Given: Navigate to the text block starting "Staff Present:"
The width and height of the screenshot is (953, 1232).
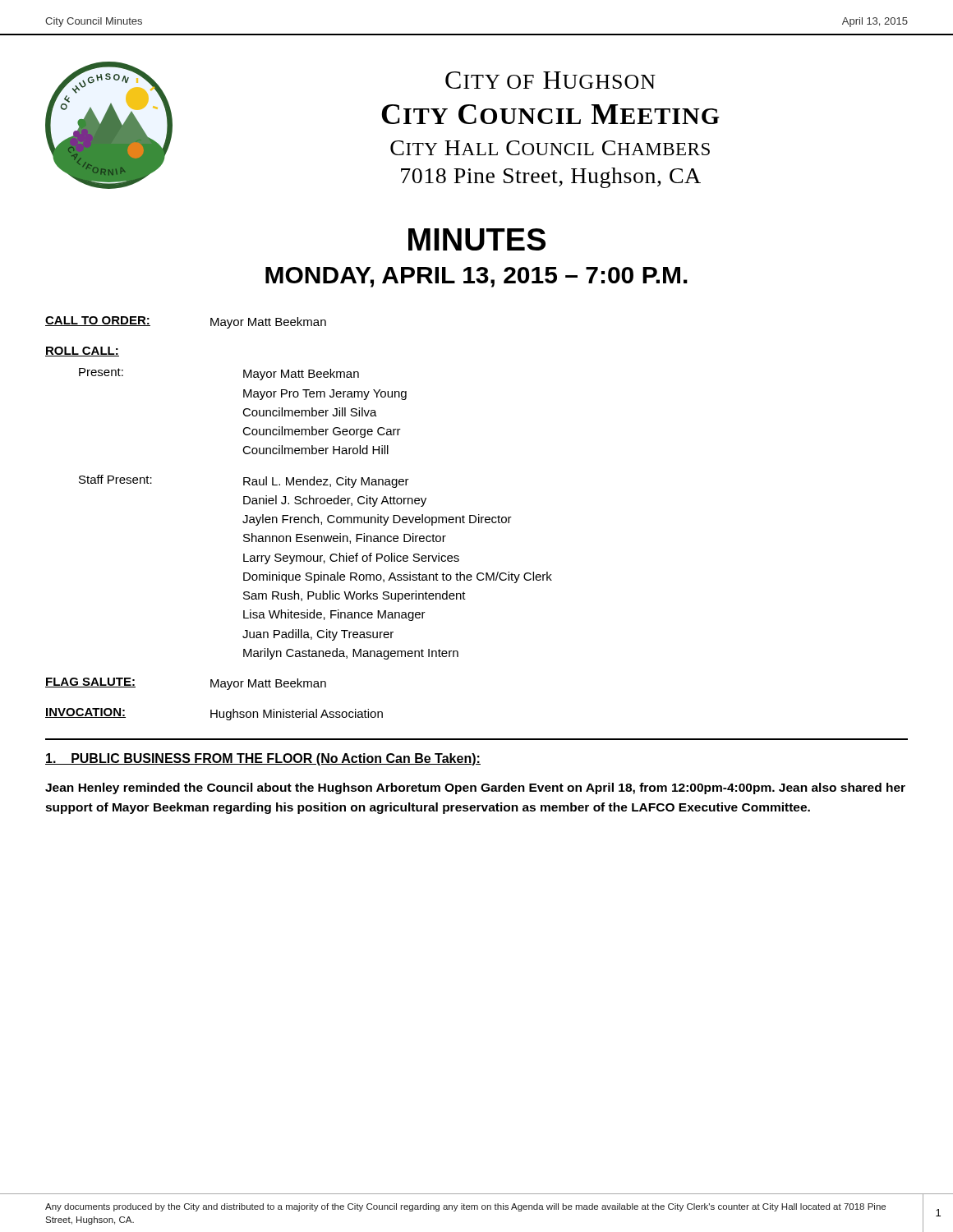Looking at the screenshot, I should pyautogui.click(x=115, y=479).
